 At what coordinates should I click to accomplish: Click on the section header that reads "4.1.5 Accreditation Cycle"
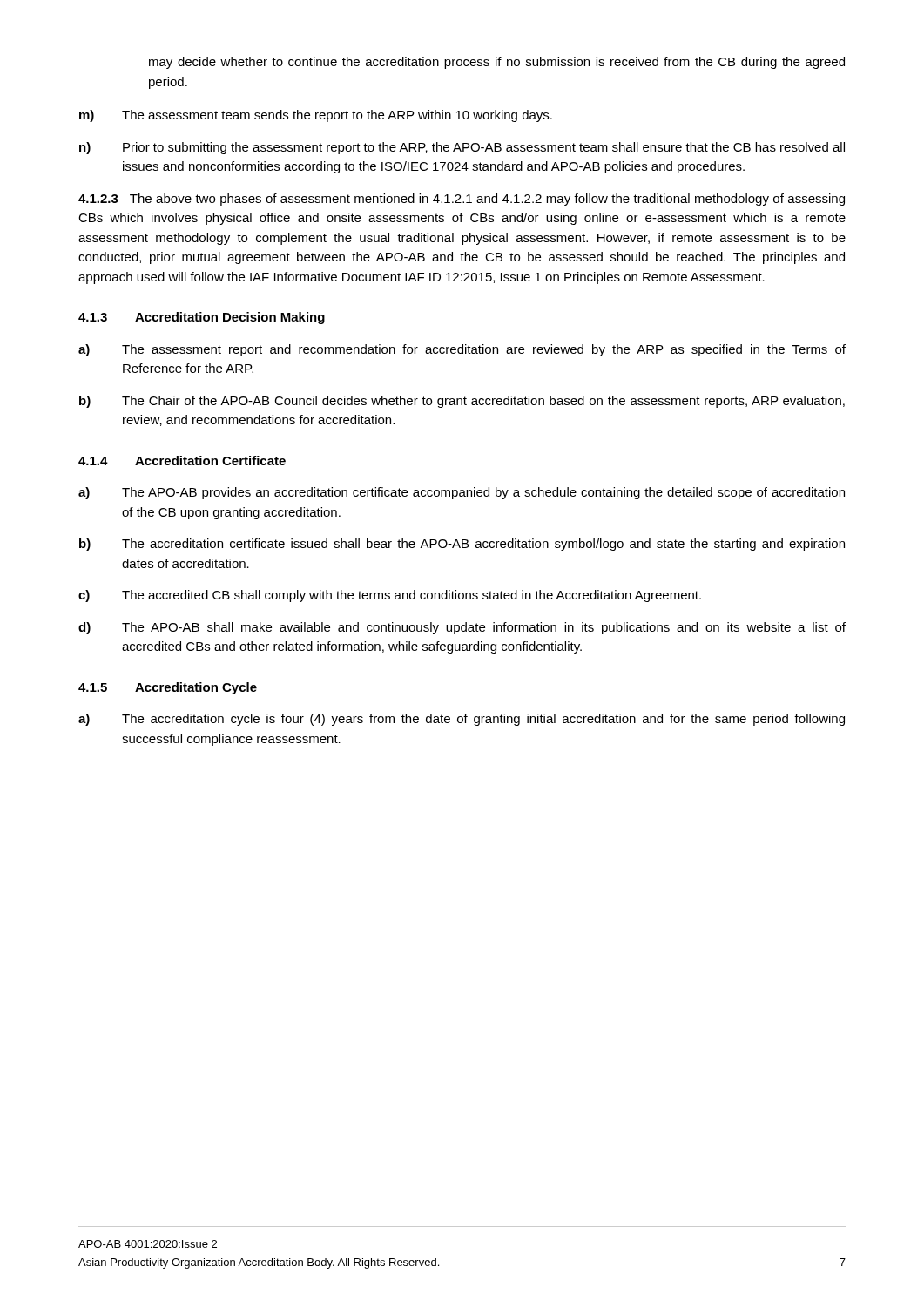168,688
